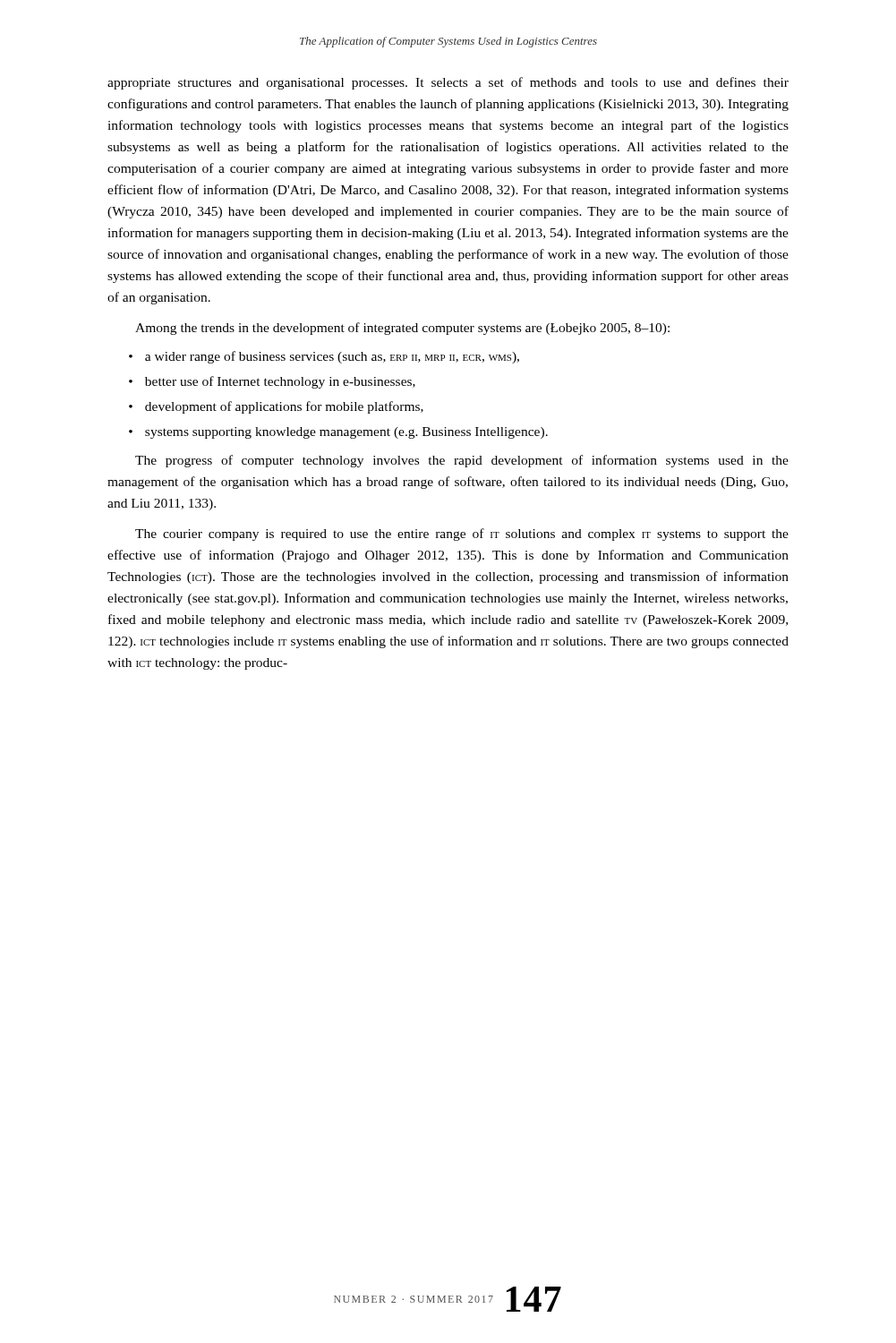Locate the block of text that opens with "development of applications for"
This screenshot has height=1343, width=896.
(276, 407)
